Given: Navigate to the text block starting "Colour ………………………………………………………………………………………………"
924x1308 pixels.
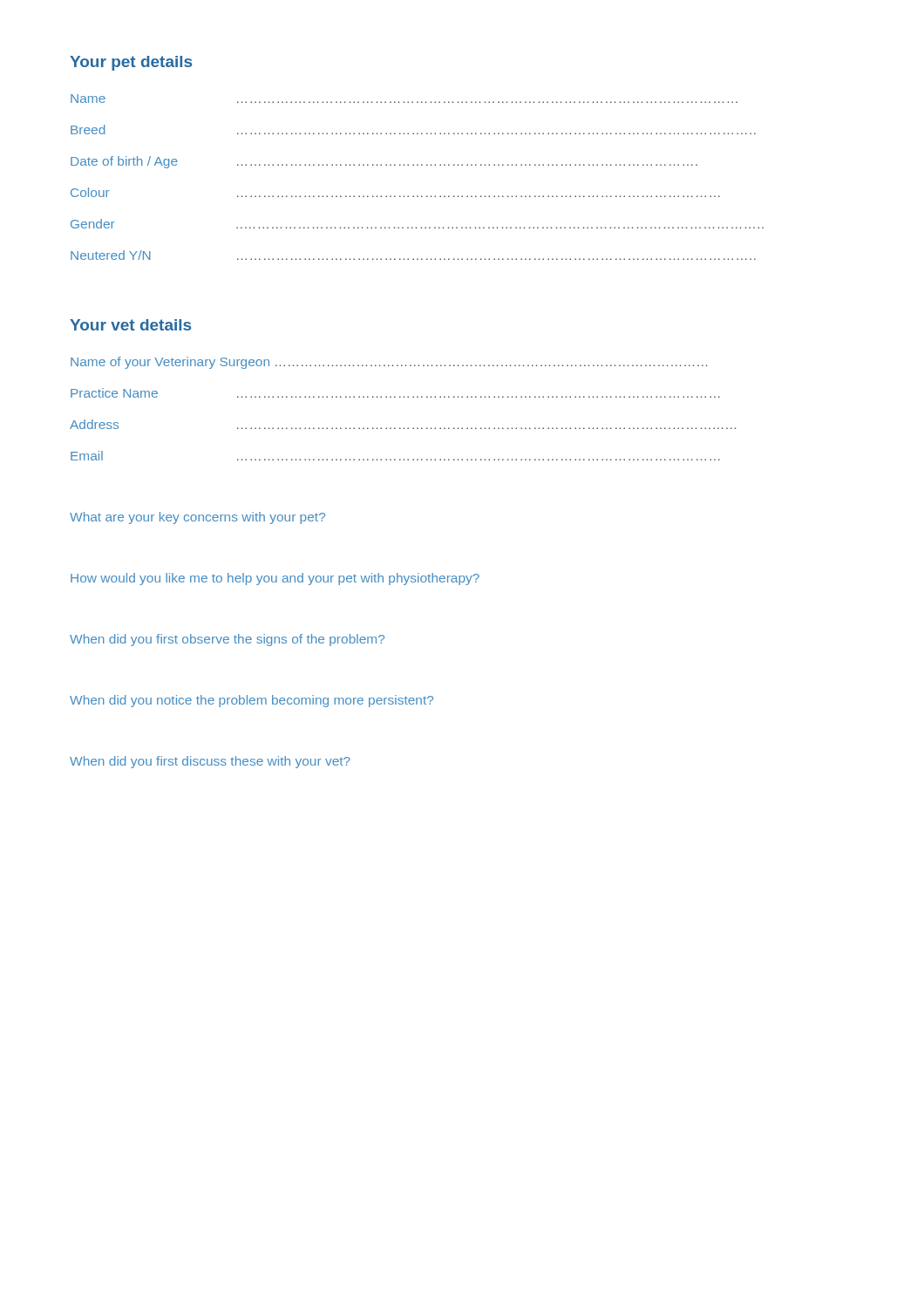Looking at the screenshot, I should coord(462,193).
